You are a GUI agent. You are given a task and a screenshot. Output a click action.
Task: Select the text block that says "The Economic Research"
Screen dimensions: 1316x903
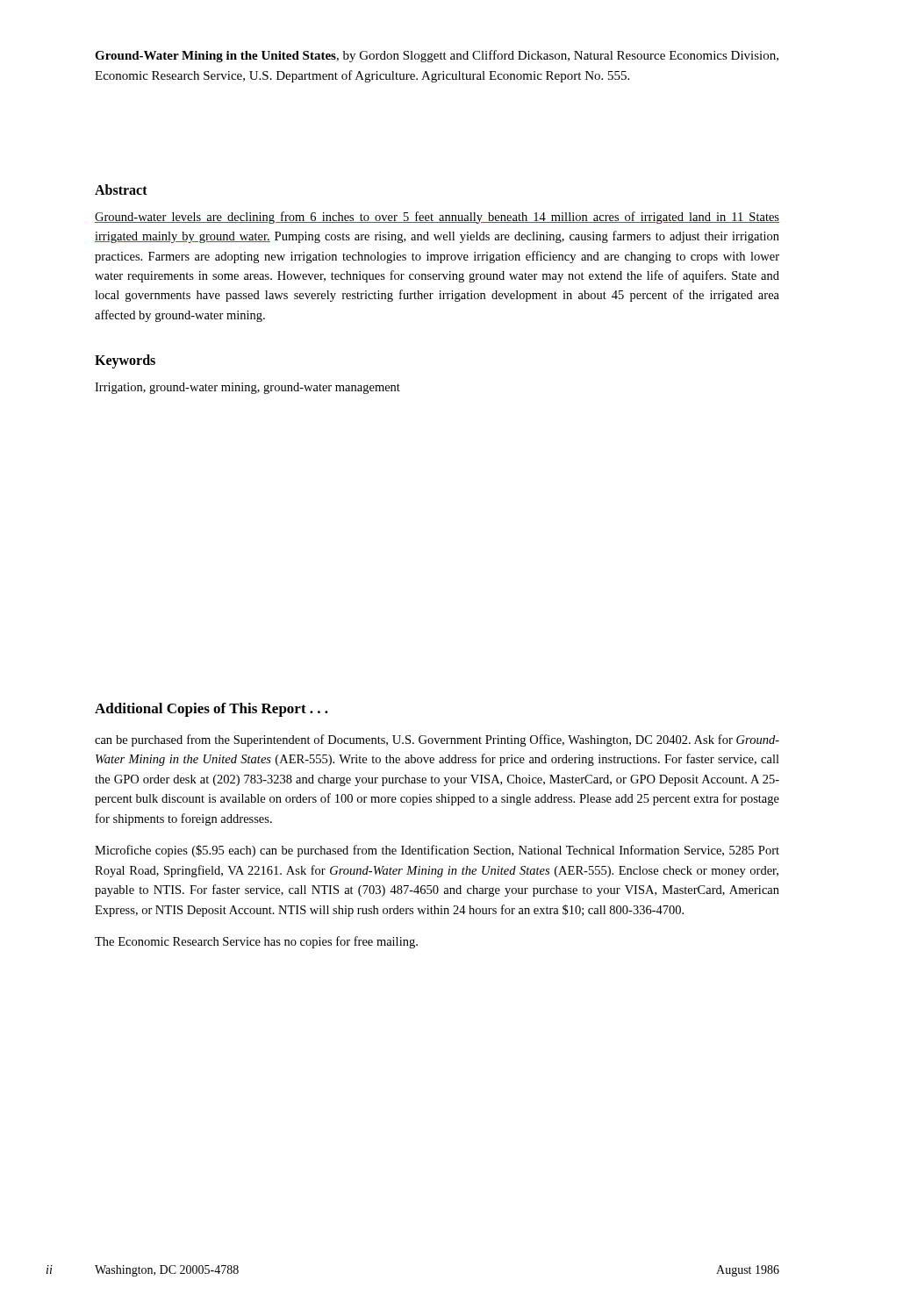[x=257, y=941]
